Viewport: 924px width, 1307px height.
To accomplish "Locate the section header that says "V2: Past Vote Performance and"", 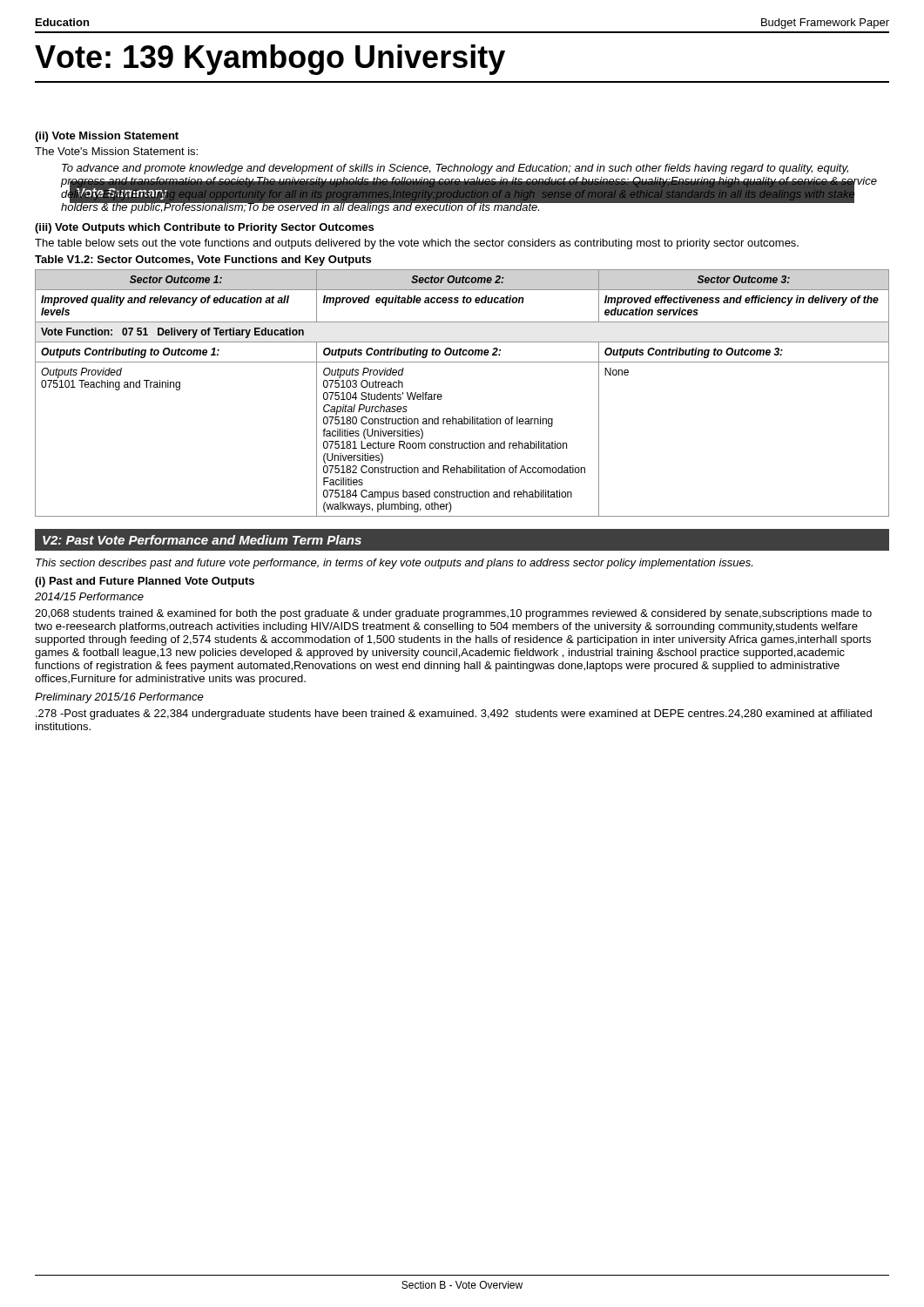I will 202,540.
